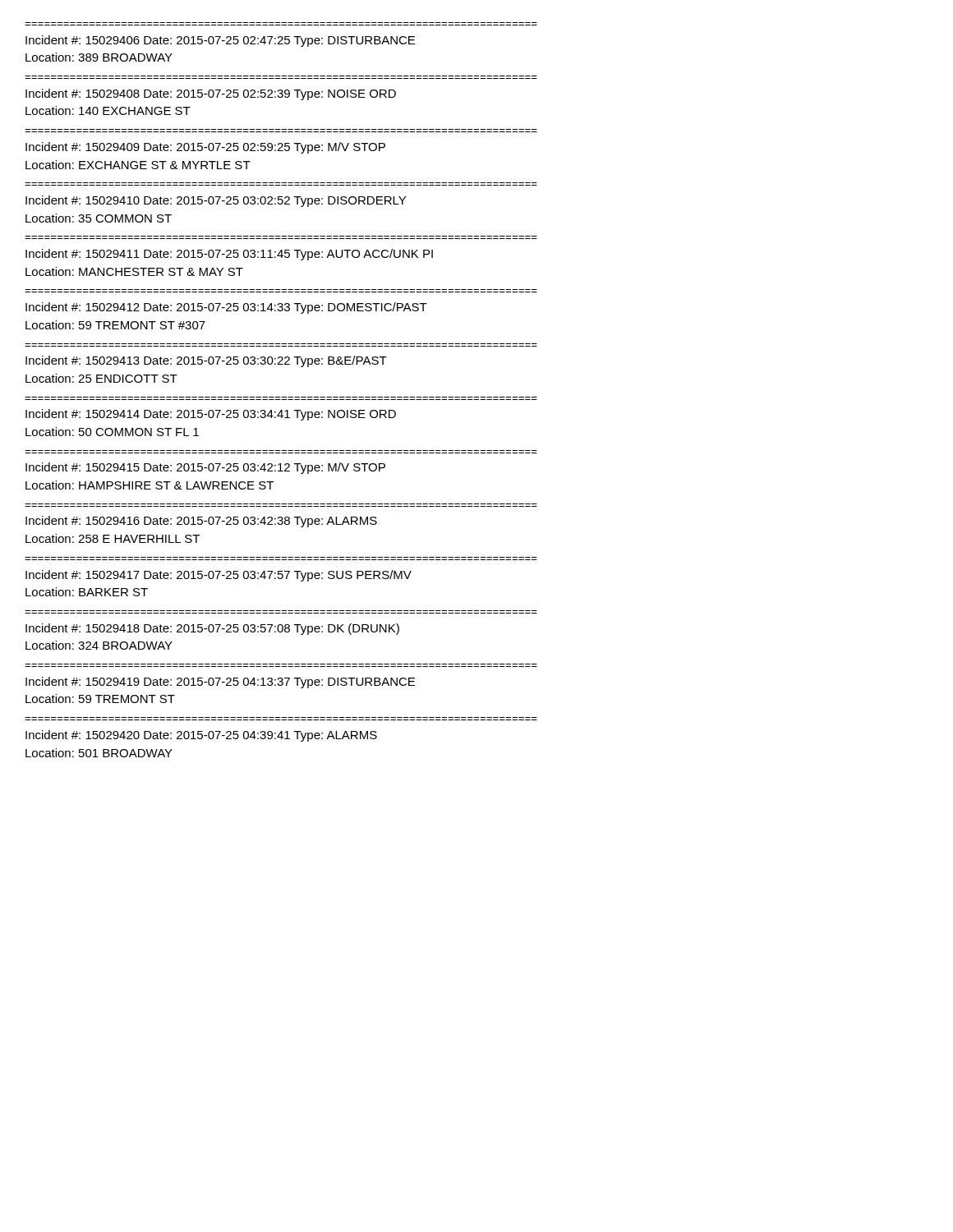
Task: Find the block on this page that starts "================================================================================ Incident #: 15029415 Date:"
Action: (x=205, y=468)
